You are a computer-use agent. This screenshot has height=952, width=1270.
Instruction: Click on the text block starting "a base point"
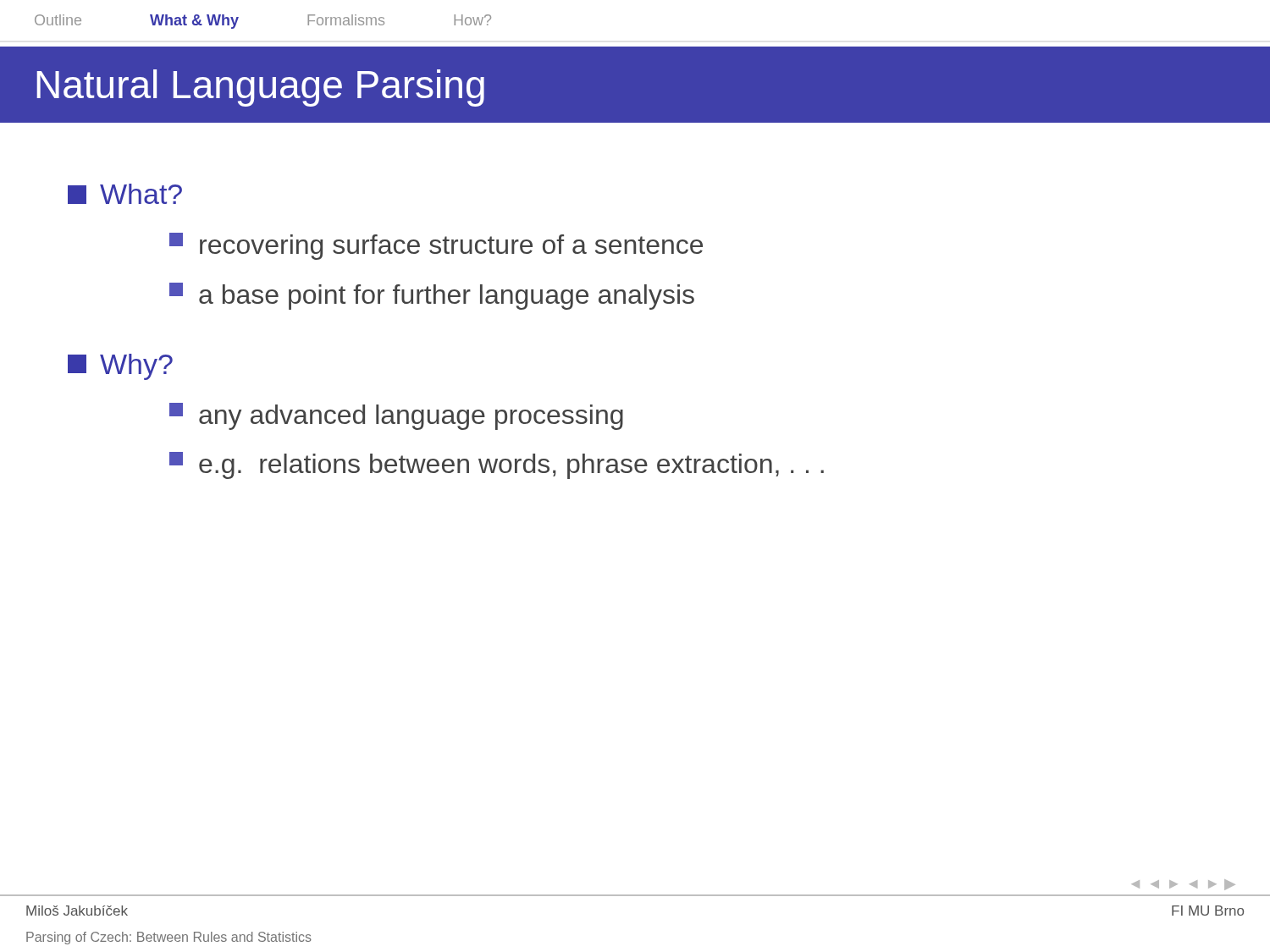click(x=432, y=295)
